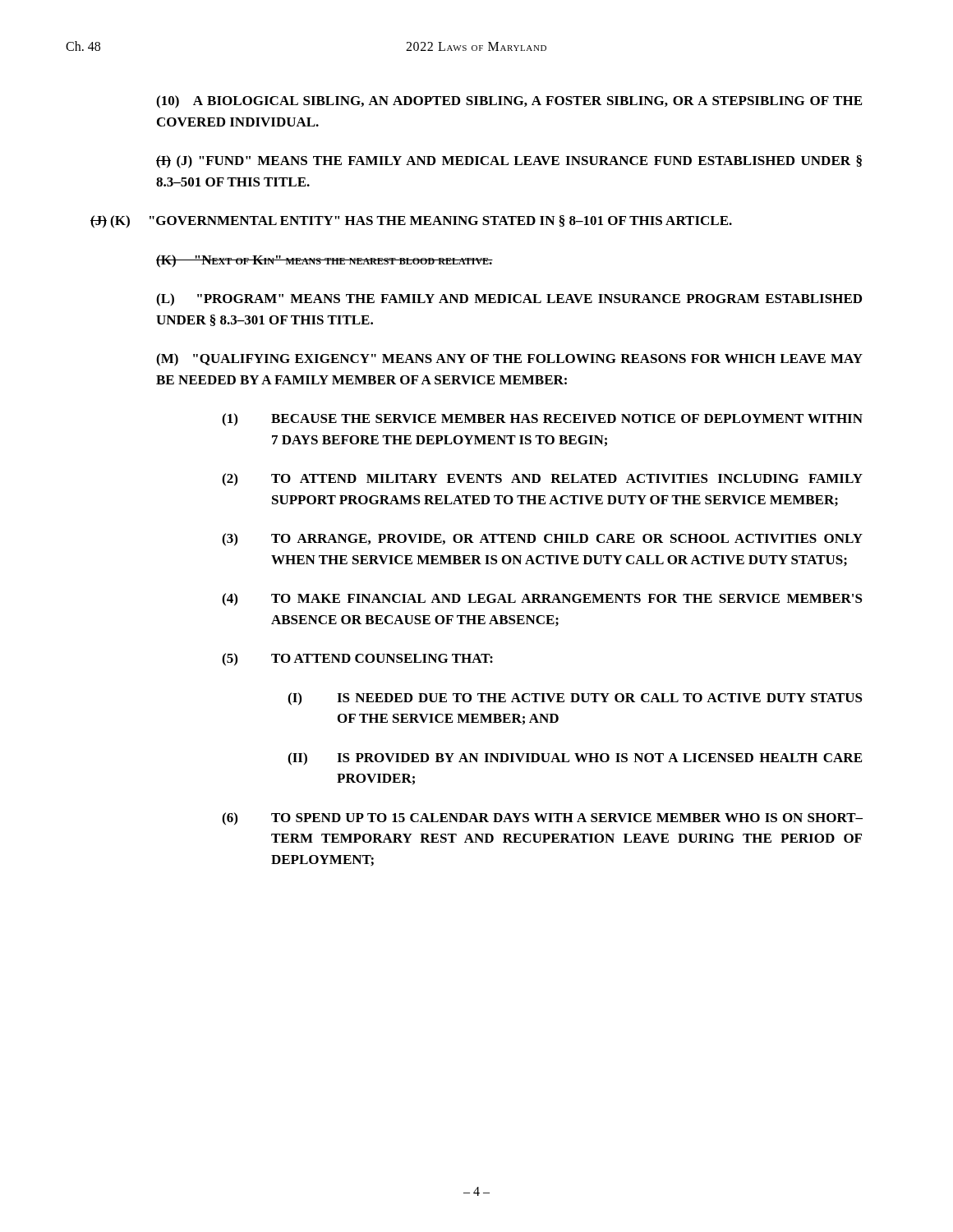
Task: Find the element starting "(I) (J) "FUND" MEANS"
Action: pyautogui.click(x=509, y=171)
